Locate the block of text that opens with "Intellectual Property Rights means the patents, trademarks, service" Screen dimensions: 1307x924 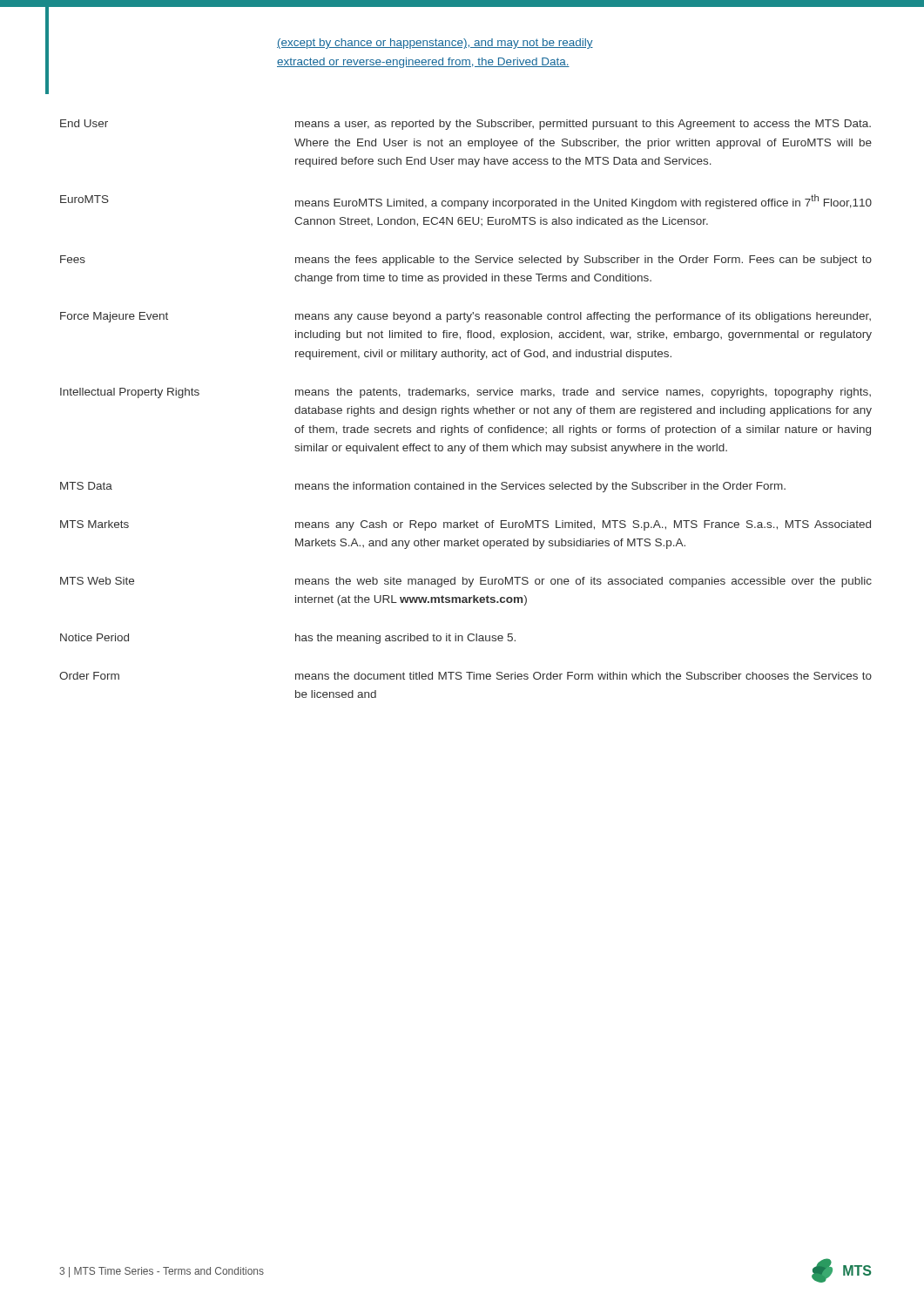(x=465, y=420)
